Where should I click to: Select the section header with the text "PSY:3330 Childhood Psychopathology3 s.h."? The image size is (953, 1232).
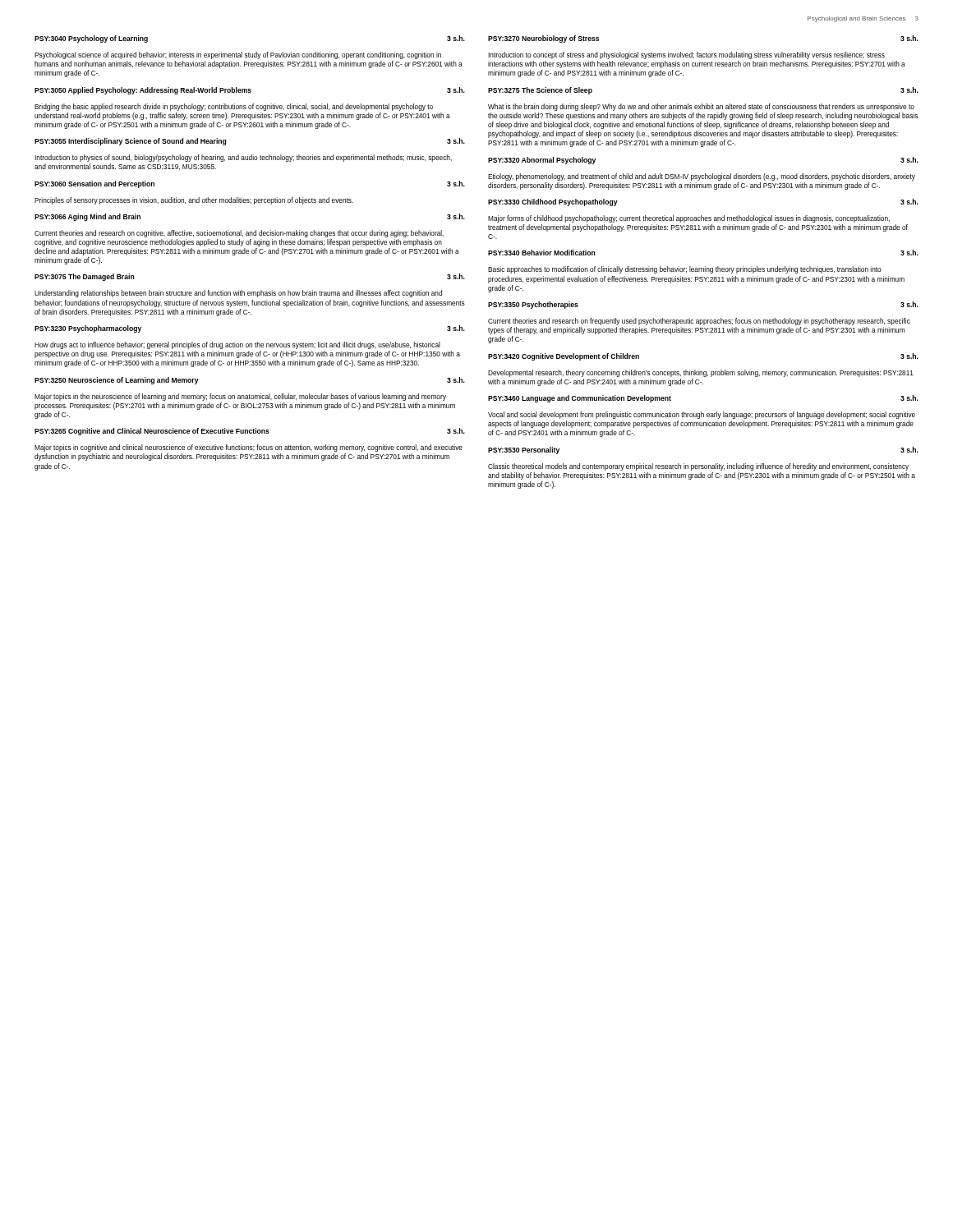pyautogui.click(x=548, y=202)
